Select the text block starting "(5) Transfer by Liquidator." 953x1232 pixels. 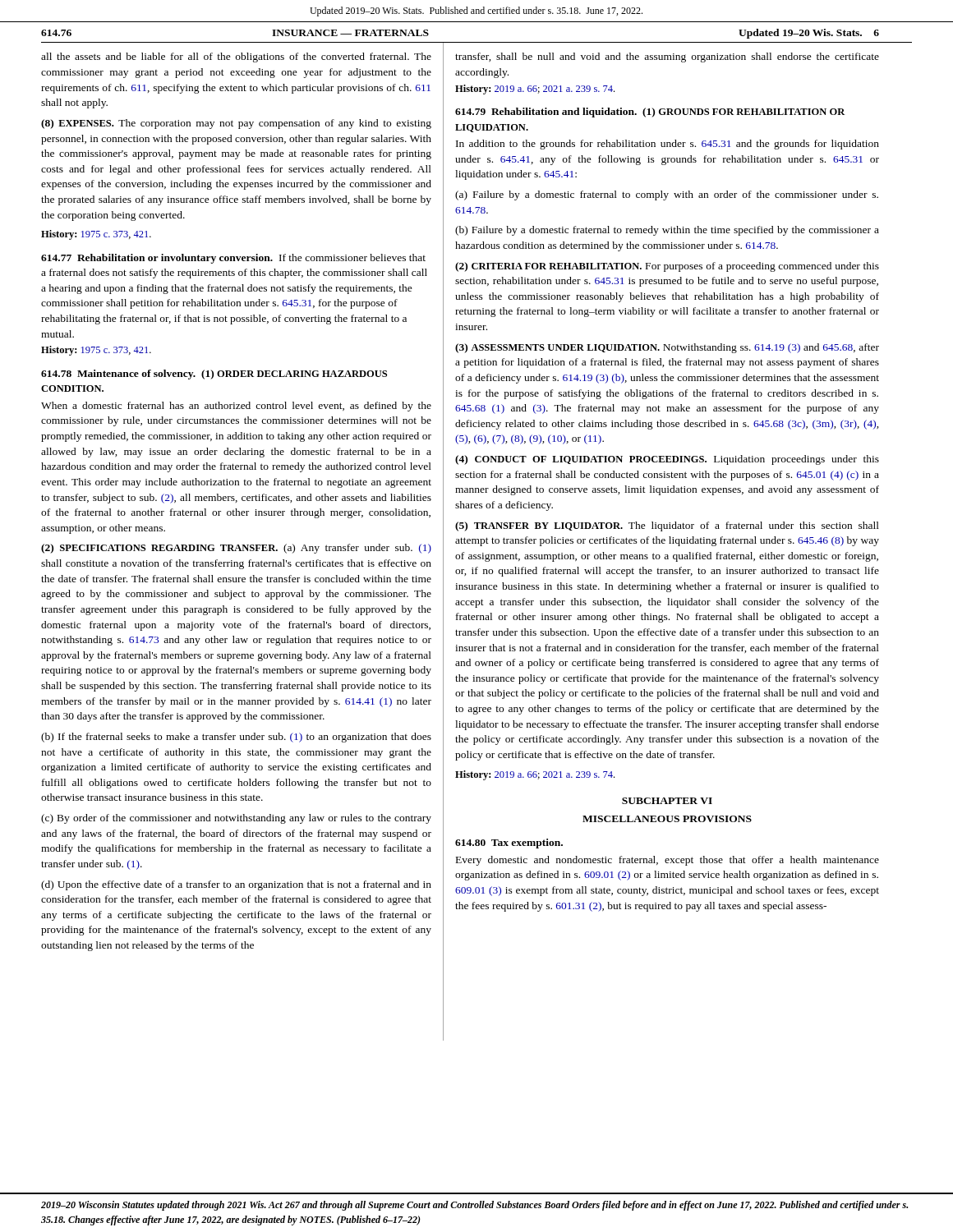pyautogui.click(x=667, y=640)
